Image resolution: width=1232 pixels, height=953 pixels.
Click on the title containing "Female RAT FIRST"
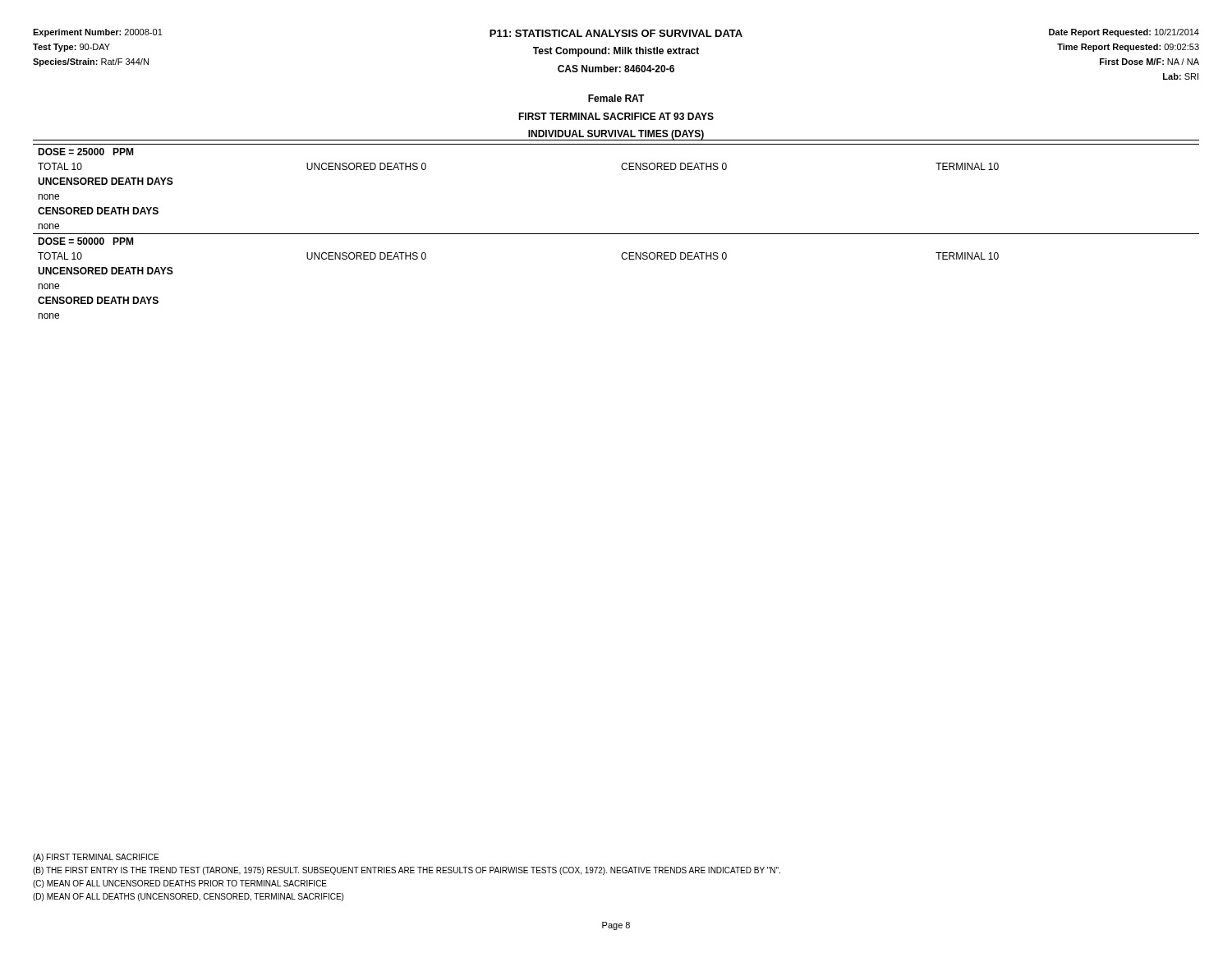tap(616, 116)
